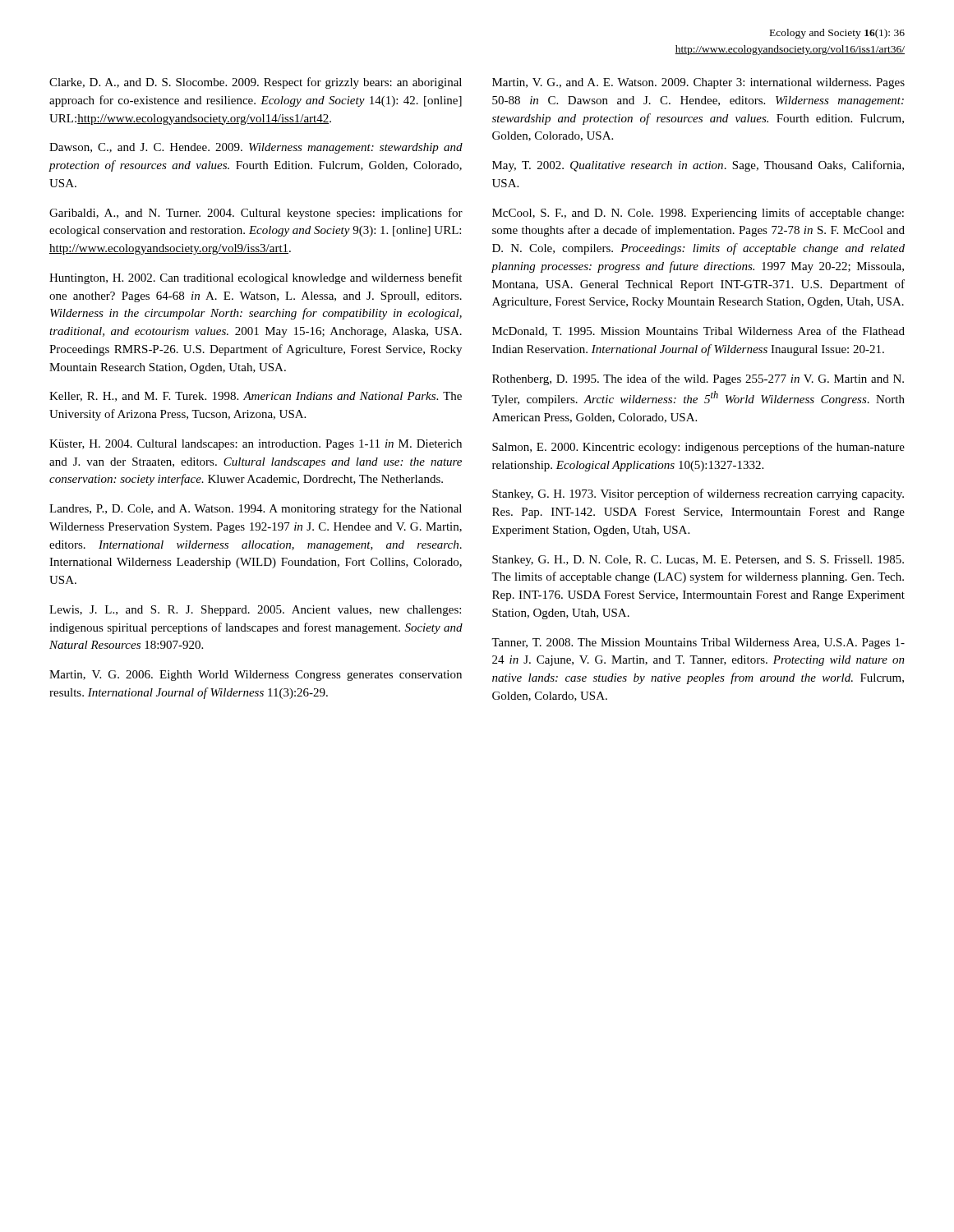Select the passage starting "May, T. 2002. Qualitative research in action."
Image resolution: width=954 pixels, height=1232 pixels.
tap(698, 174)
